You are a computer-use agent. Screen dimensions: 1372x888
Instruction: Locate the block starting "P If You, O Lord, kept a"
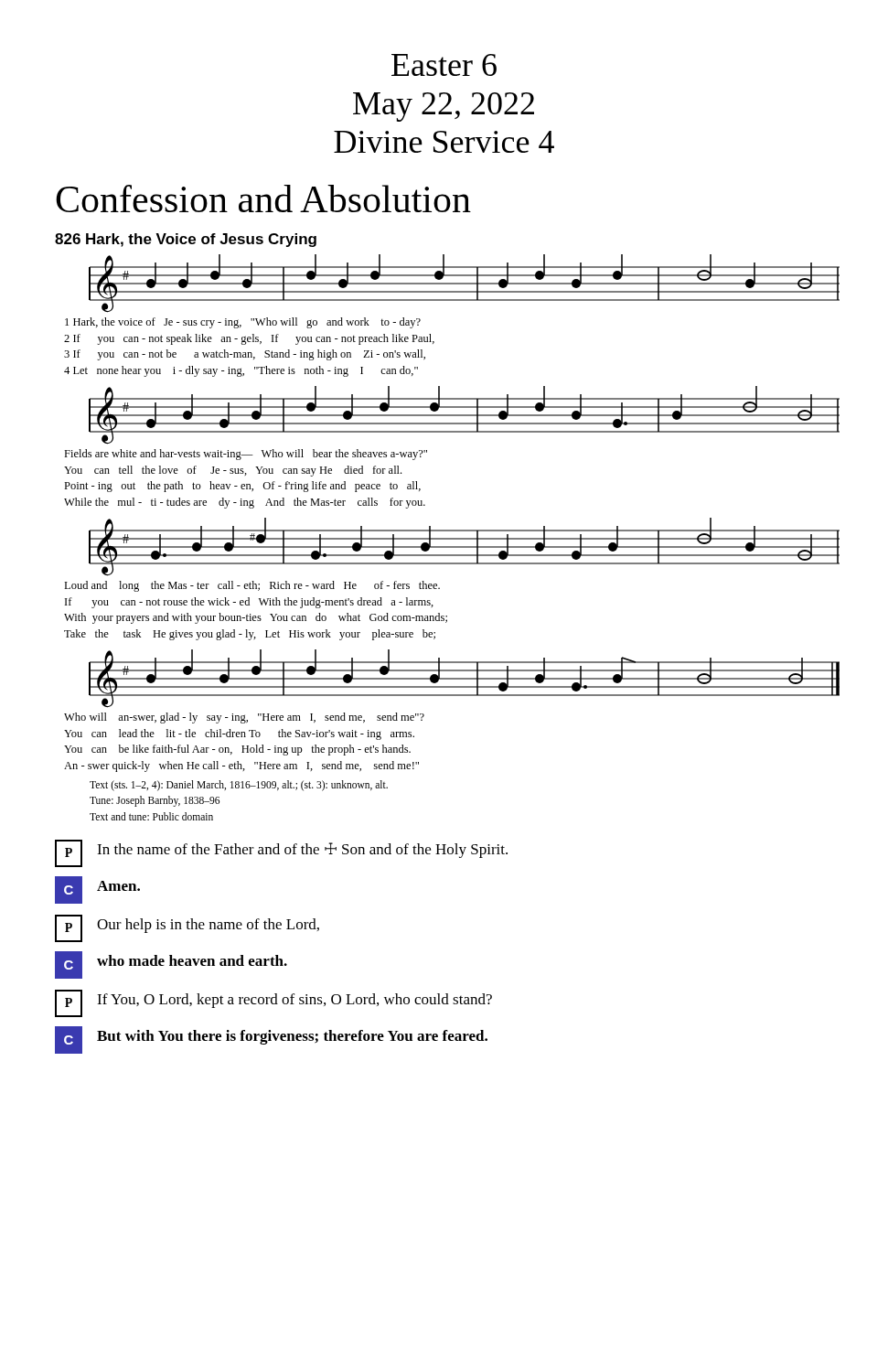pos(444,1002)
